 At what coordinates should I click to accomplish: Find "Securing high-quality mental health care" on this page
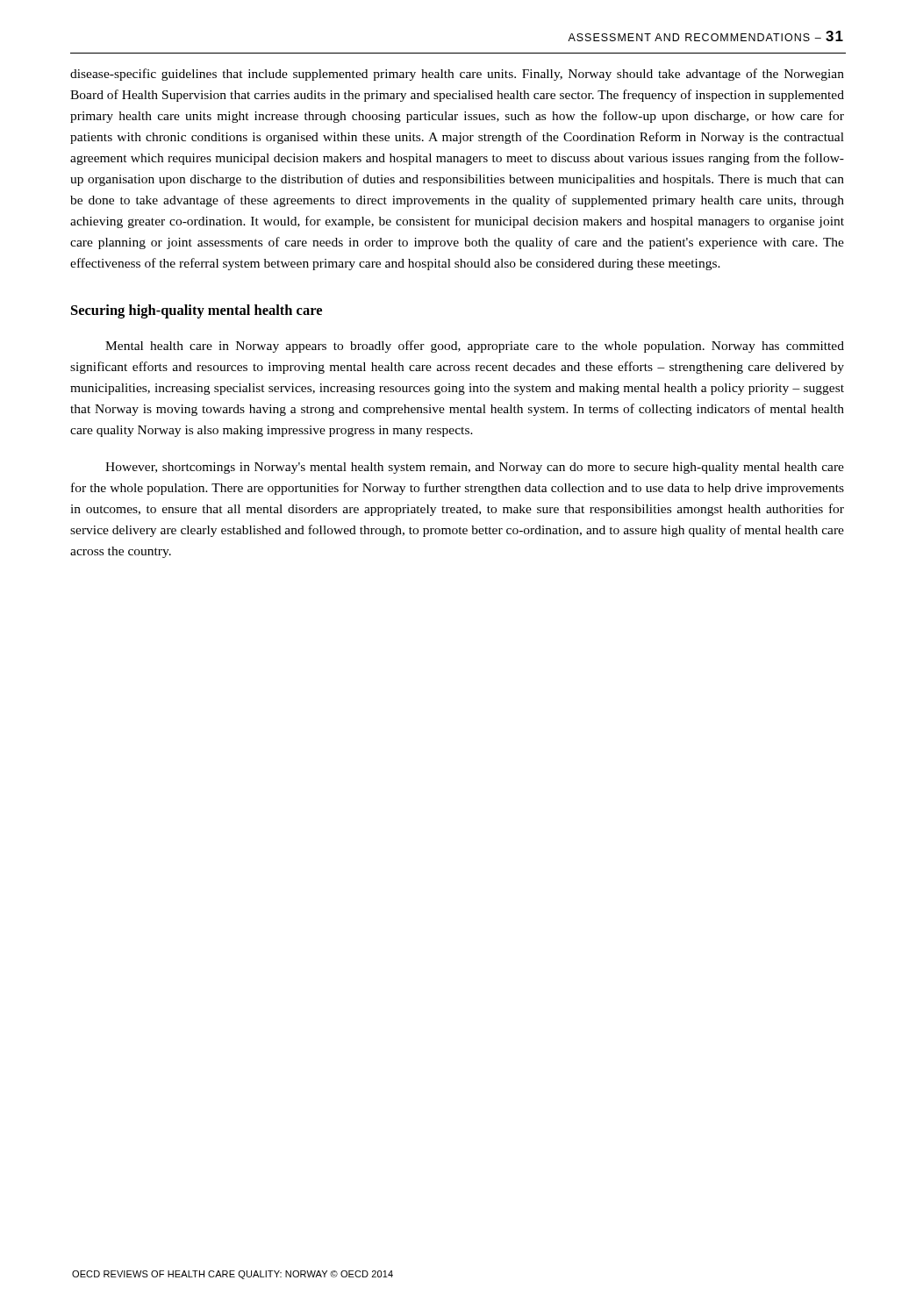197,311
